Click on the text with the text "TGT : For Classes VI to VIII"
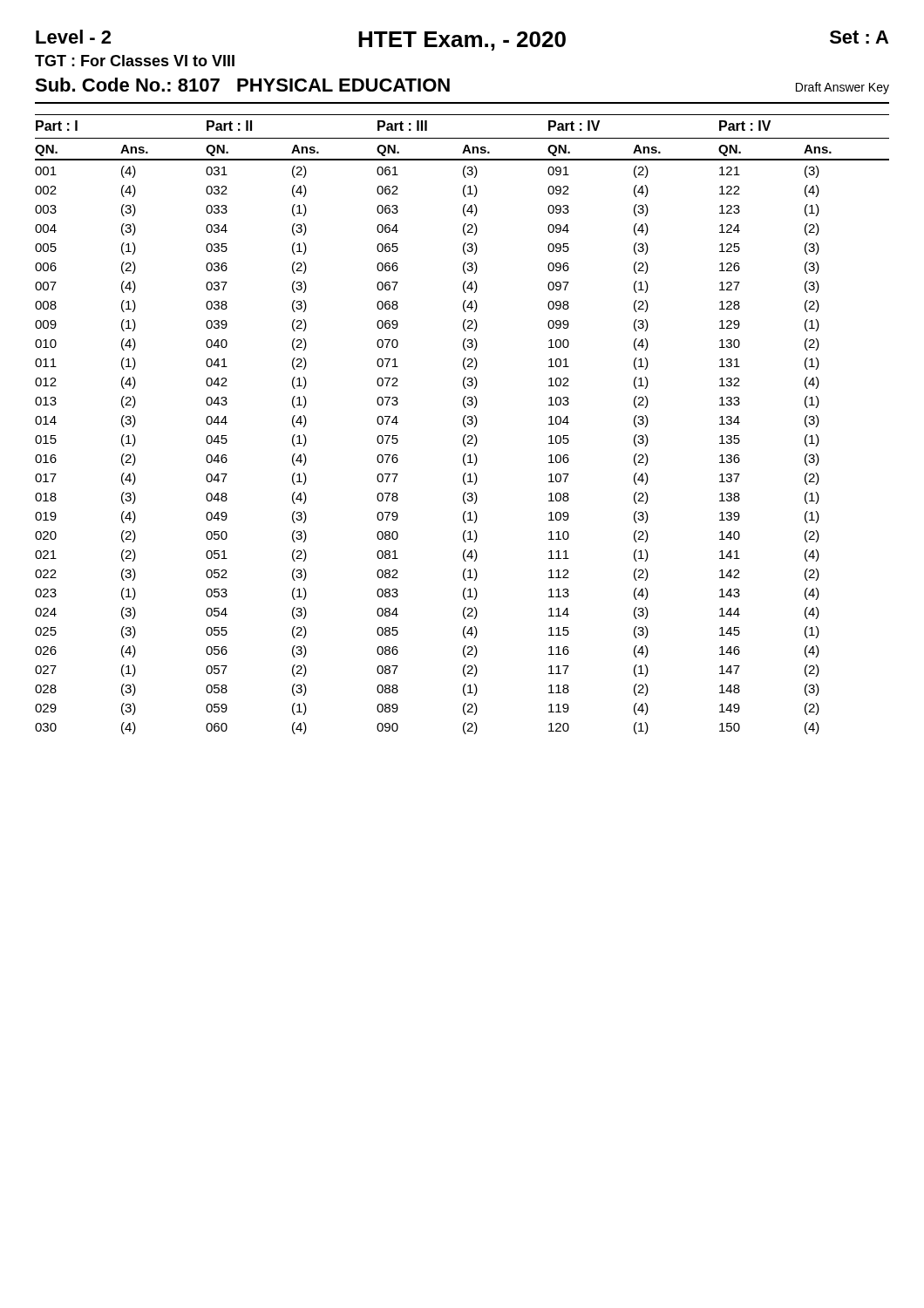Image resolution: width=924 pixels, height=1308 pixels. [135, 61]
